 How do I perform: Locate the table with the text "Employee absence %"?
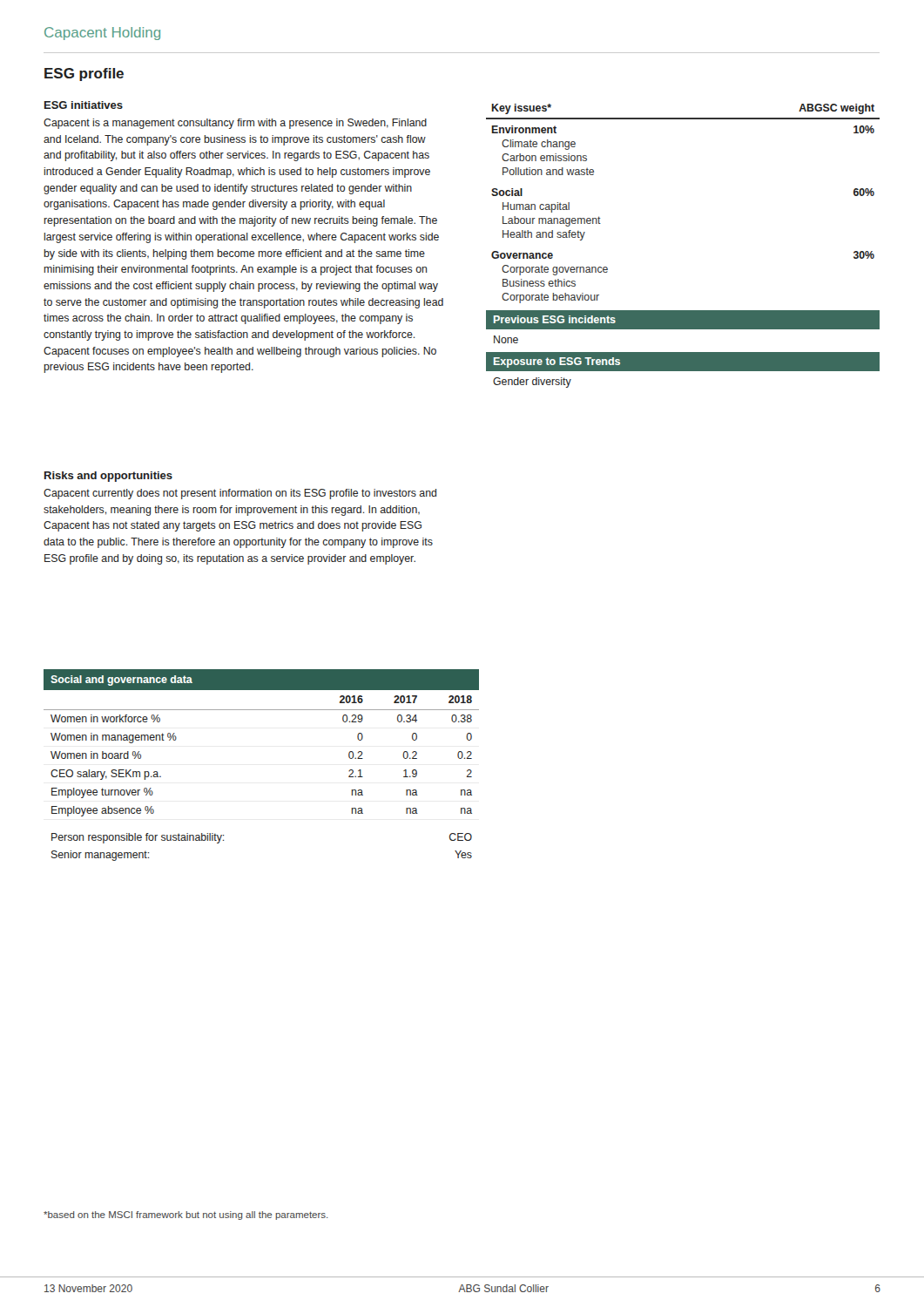[x=261, y=766]
